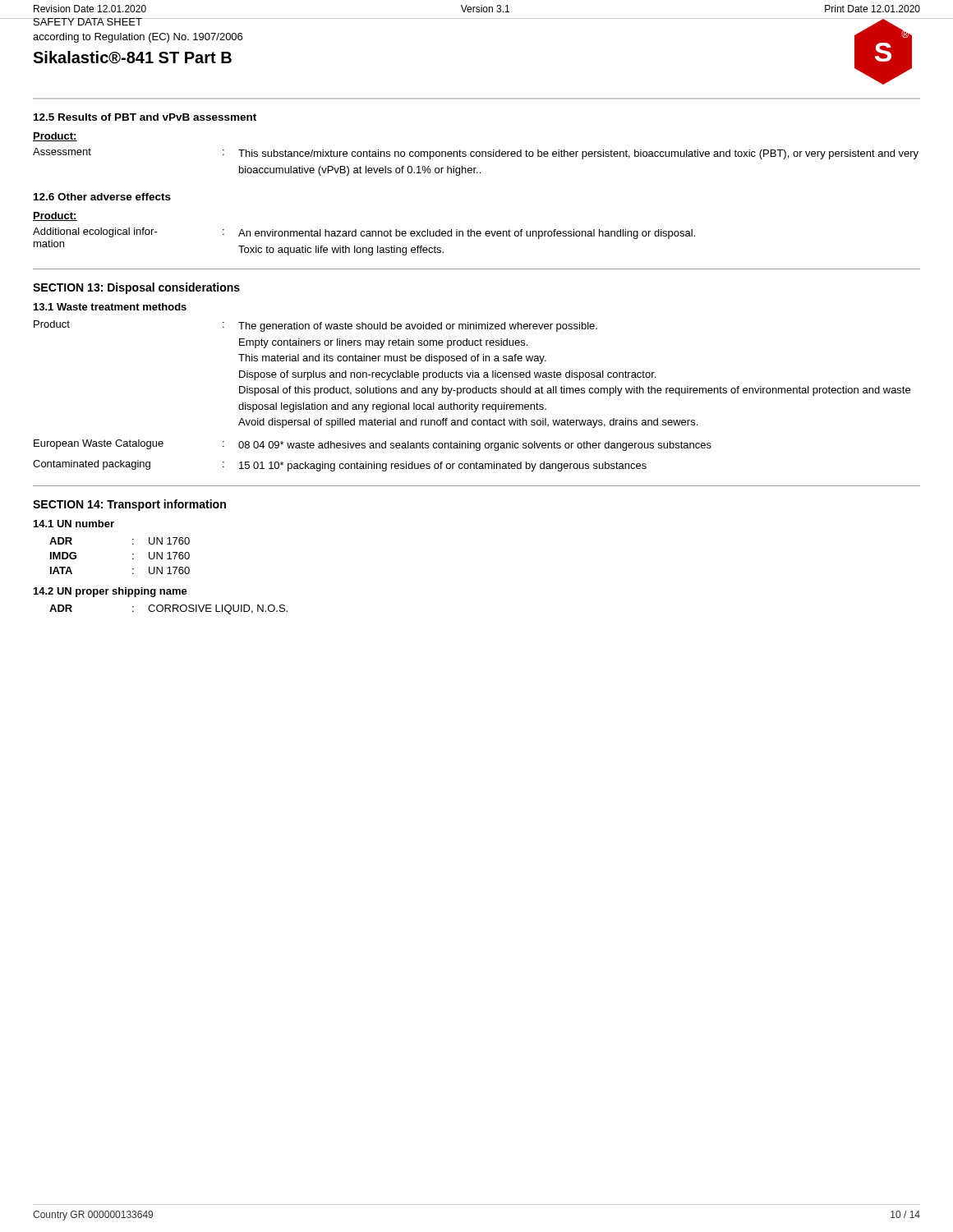Where is the passage that starts "Product: Assessment : This substance/mixture contains no components"?
Screen dimensions: 1232x953
click(476, 154)
